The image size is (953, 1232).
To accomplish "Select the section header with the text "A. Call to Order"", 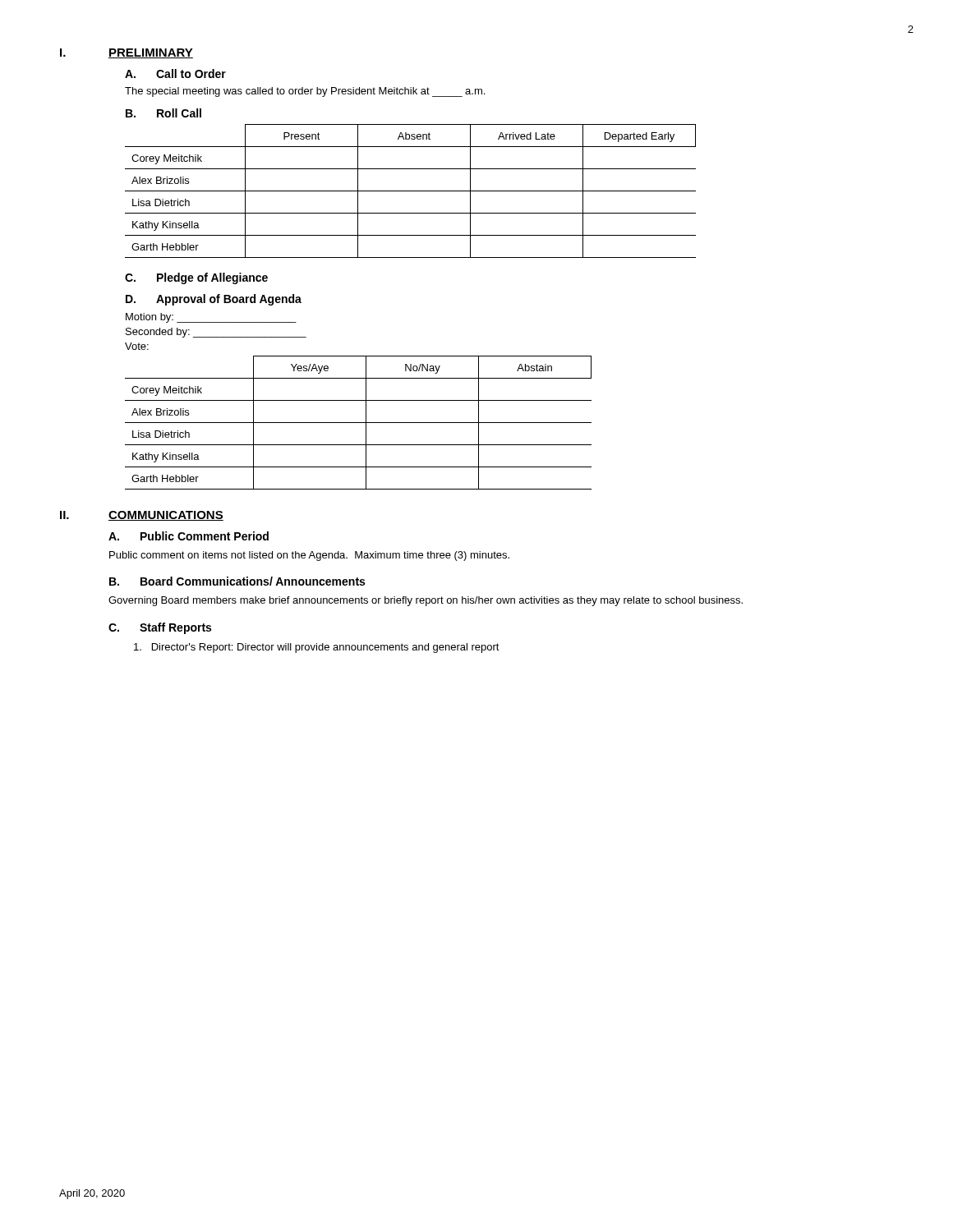I will coord(175,74).
